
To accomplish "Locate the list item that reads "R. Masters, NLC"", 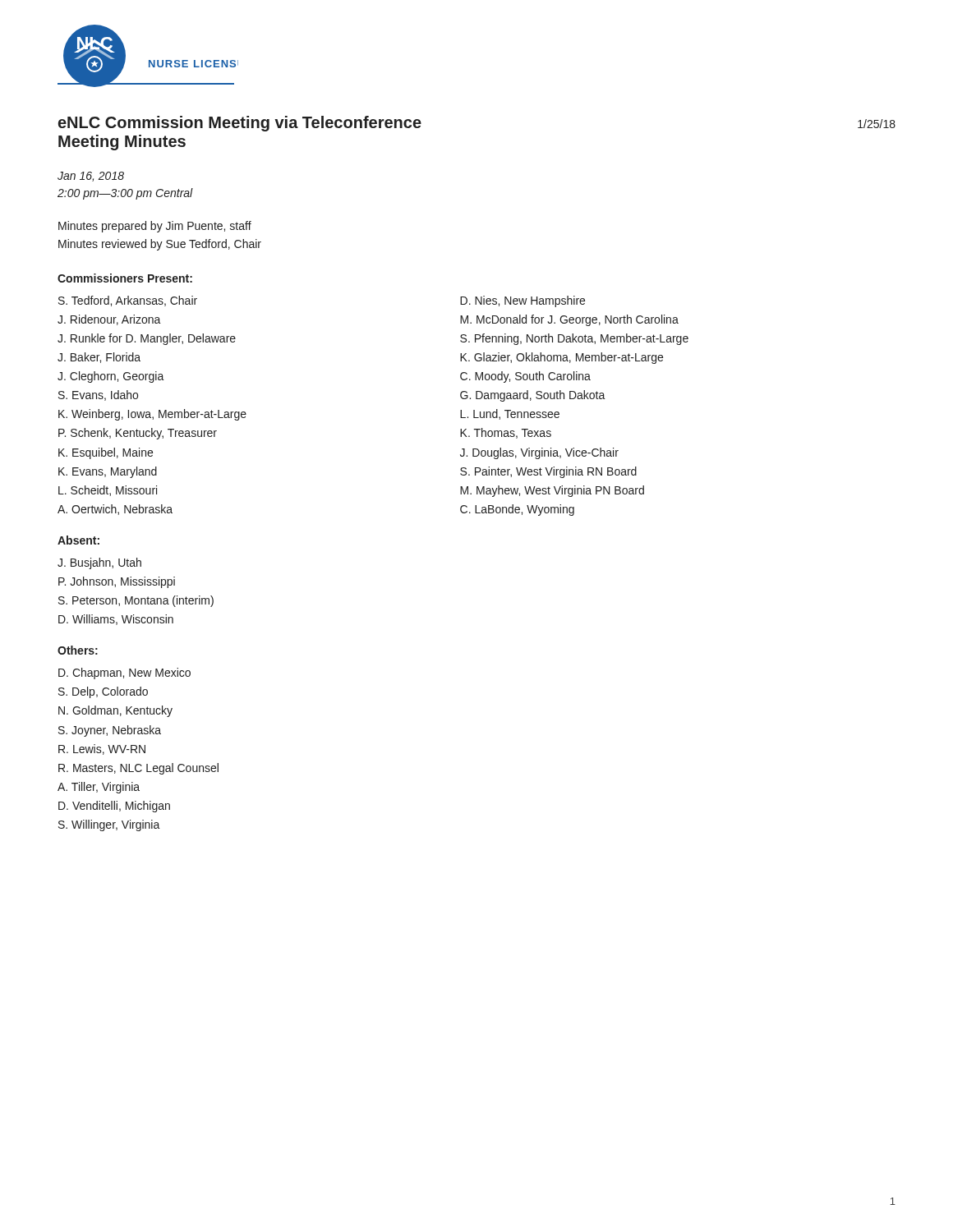I will click(x=138, y=768).
